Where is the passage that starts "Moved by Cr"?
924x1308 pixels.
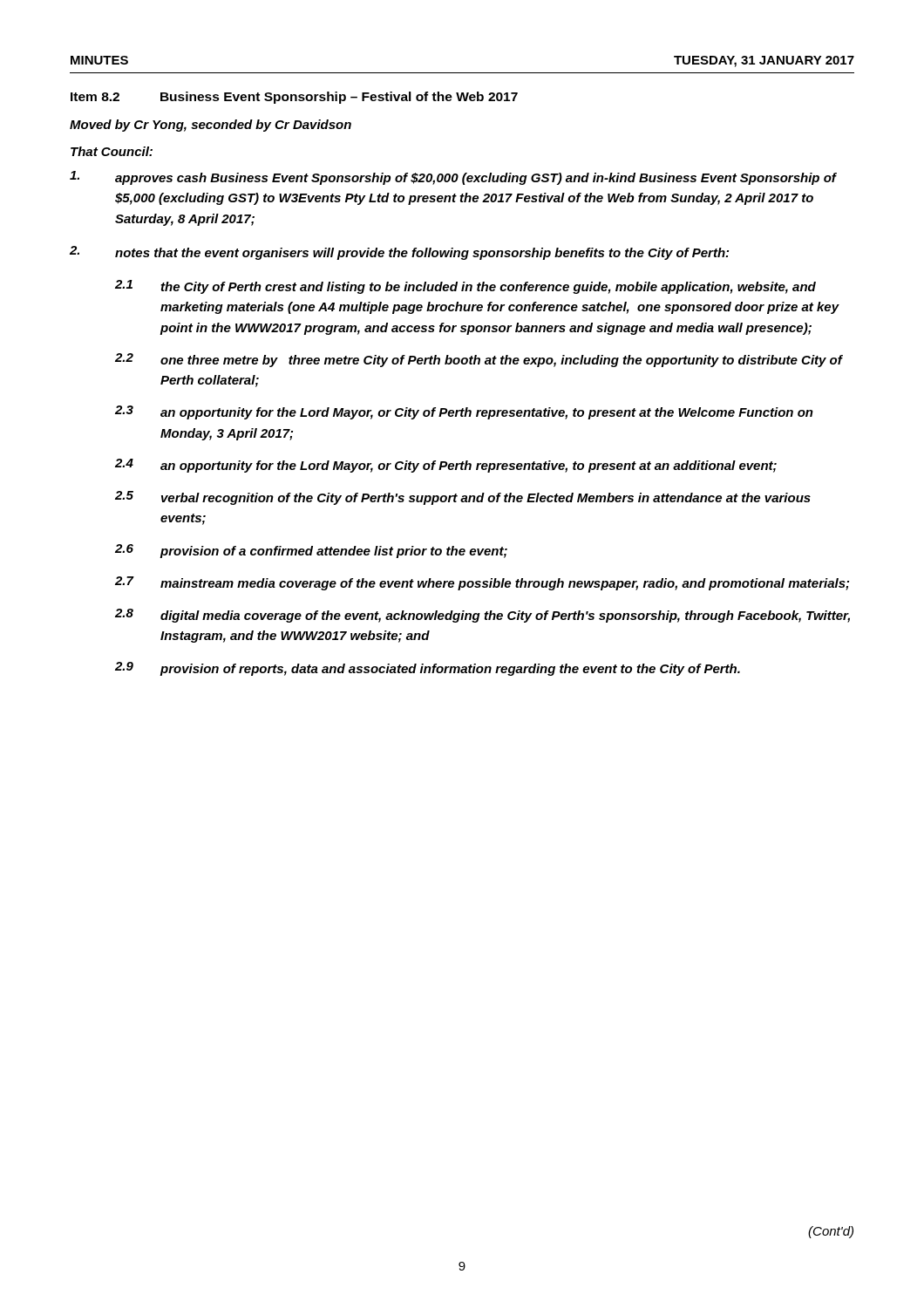(211, 124)
